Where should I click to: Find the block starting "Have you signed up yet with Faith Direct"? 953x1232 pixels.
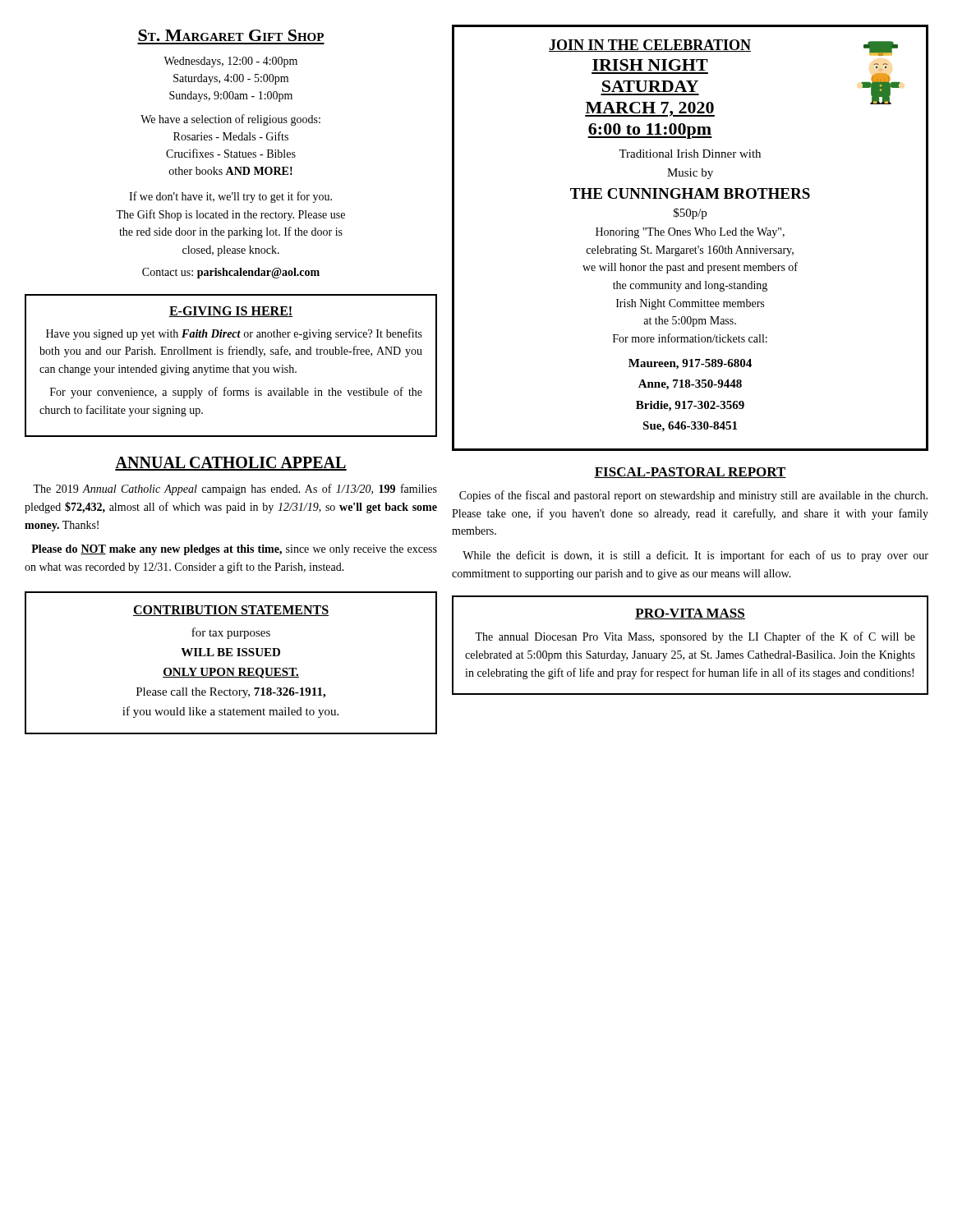coord(231,351)
